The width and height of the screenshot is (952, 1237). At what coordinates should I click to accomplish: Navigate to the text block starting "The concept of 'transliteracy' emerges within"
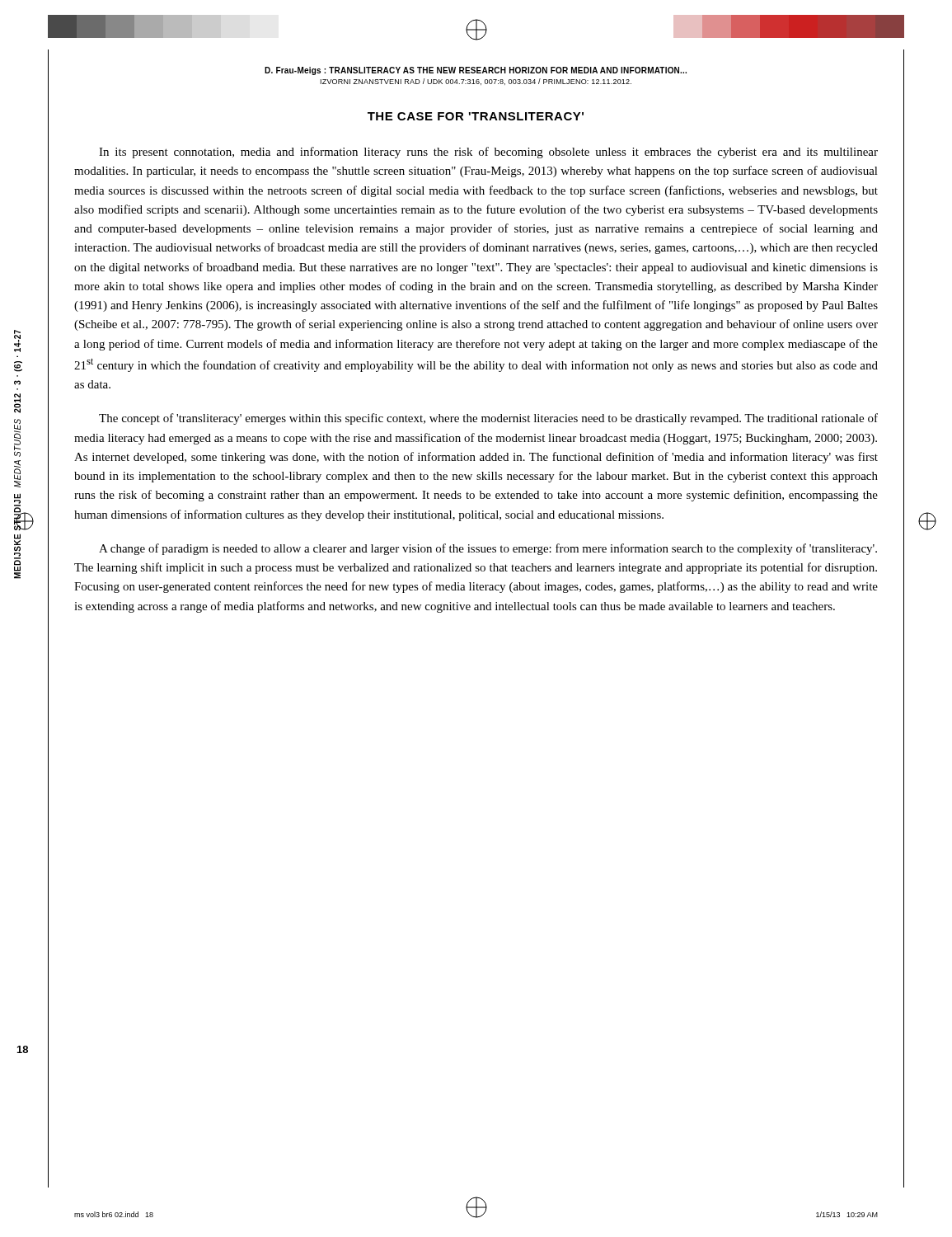click(476, 466)
